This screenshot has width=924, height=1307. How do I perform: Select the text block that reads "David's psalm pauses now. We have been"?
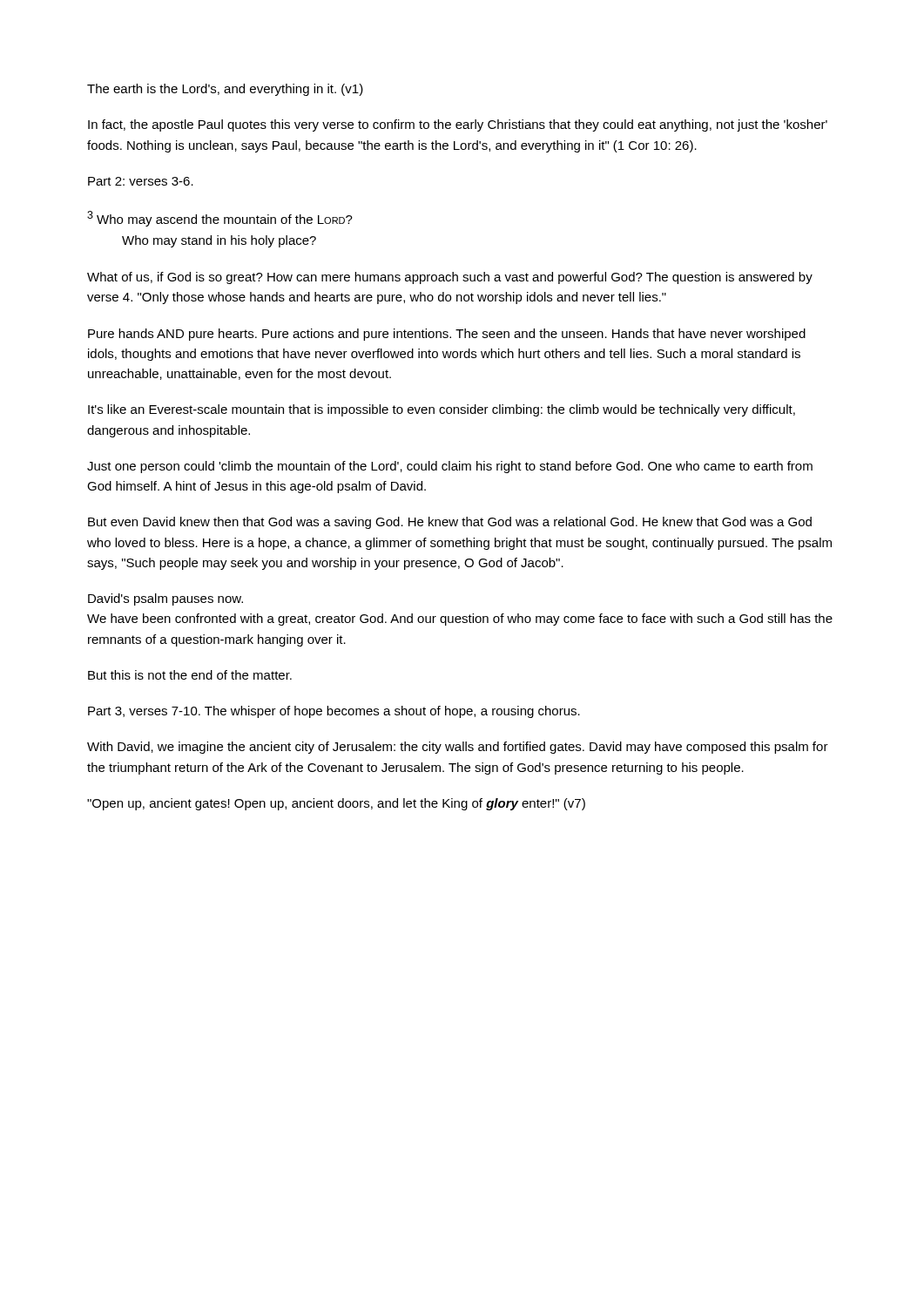(x=460, y=618)
